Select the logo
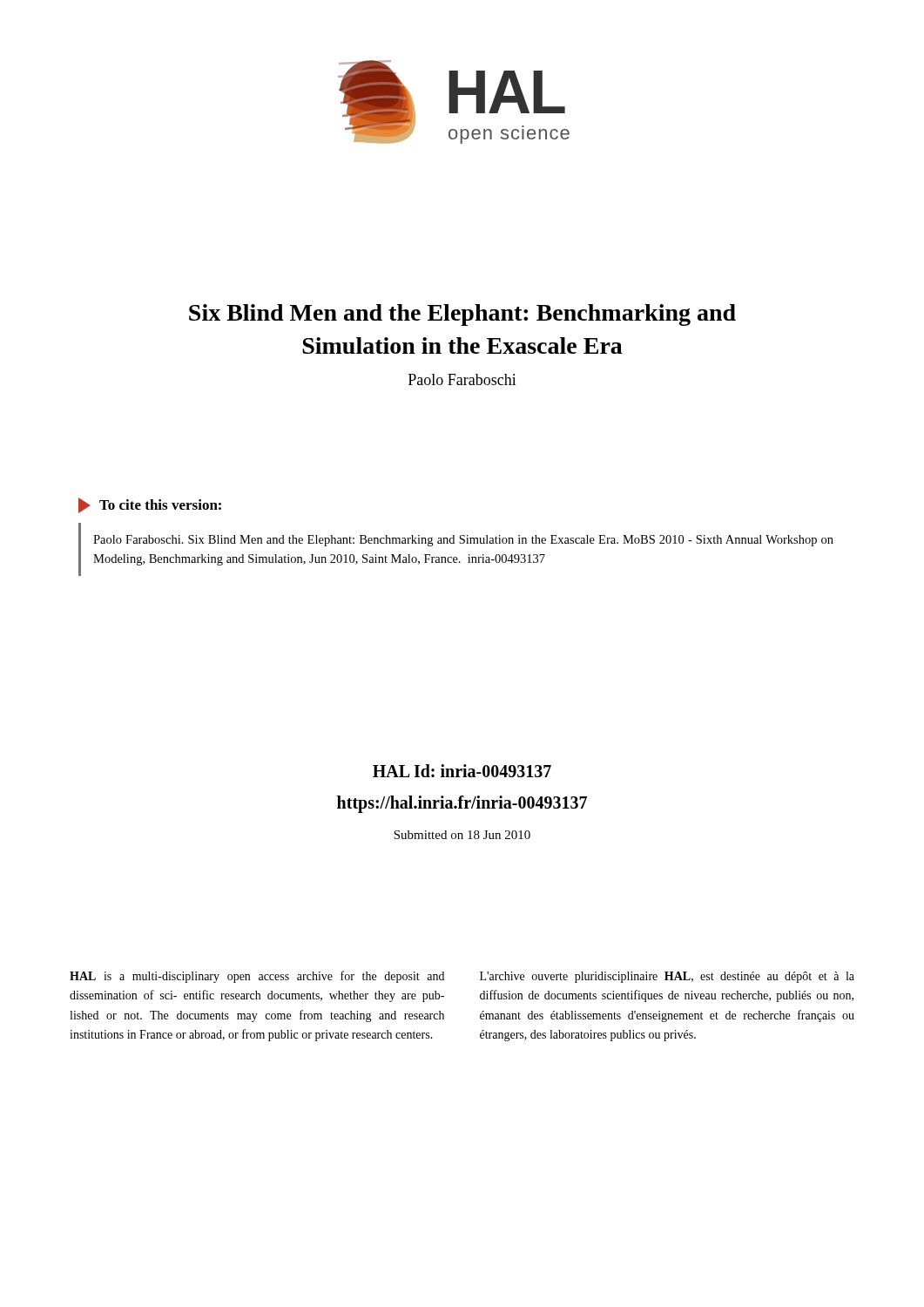Image resolution: width=924 pixels, height=1307 pixels. tap(462, 105)
